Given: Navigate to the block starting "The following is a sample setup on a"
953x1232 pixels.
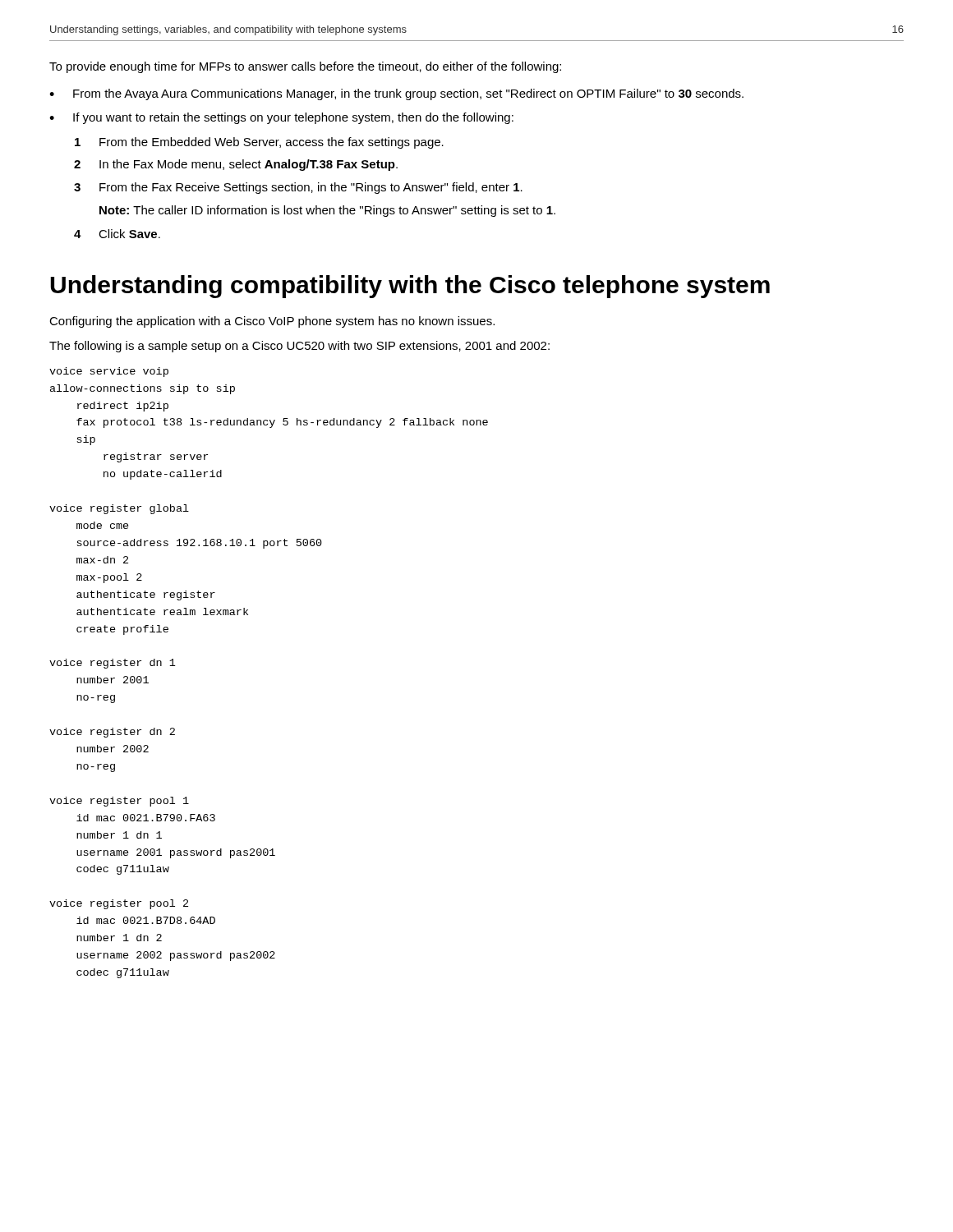Looking at the screenshot, I should pos(300,346).
